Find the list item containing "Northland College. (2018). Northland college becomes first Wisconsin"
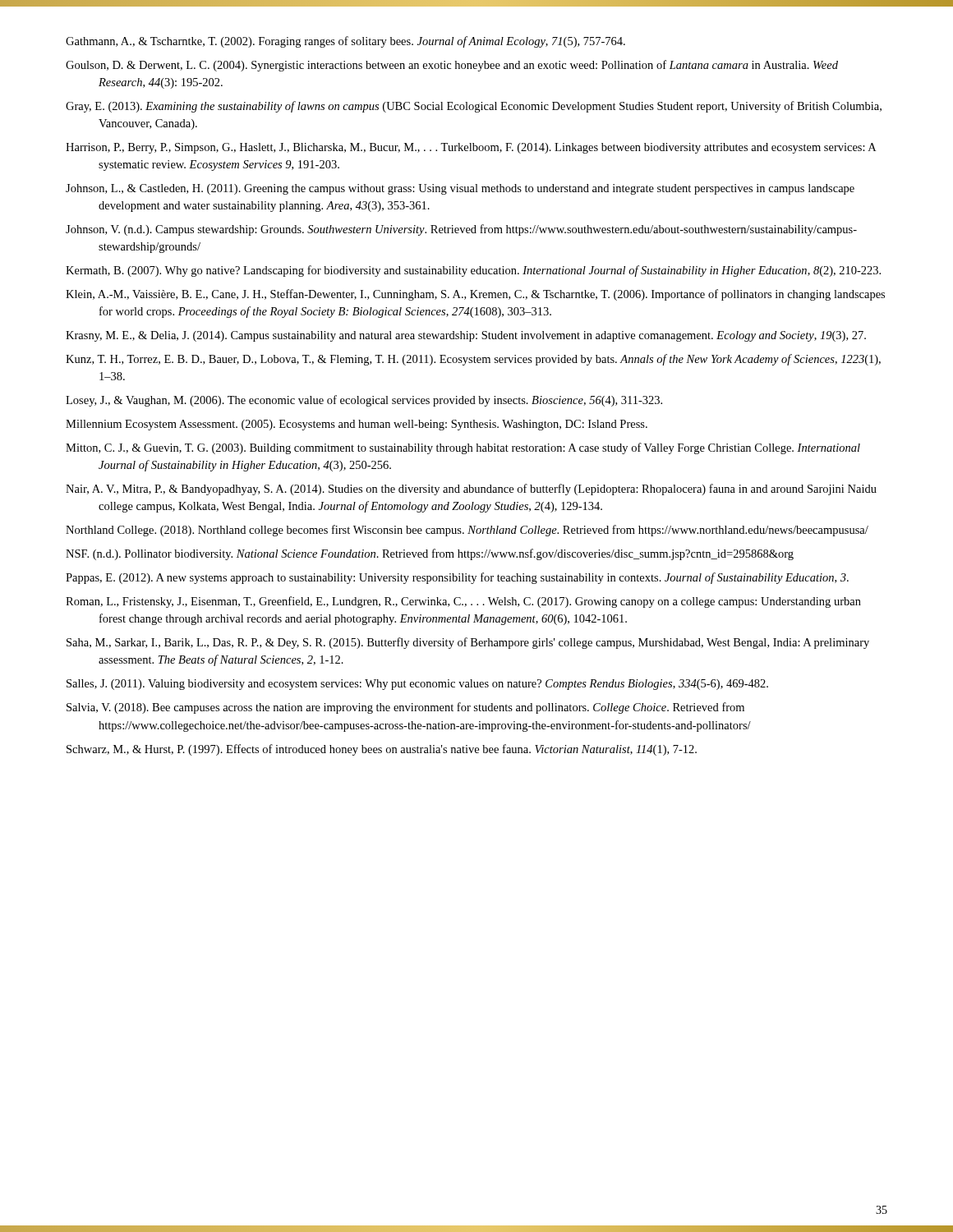This screenshot has height=1232, width=953. [x=467, y=530]
